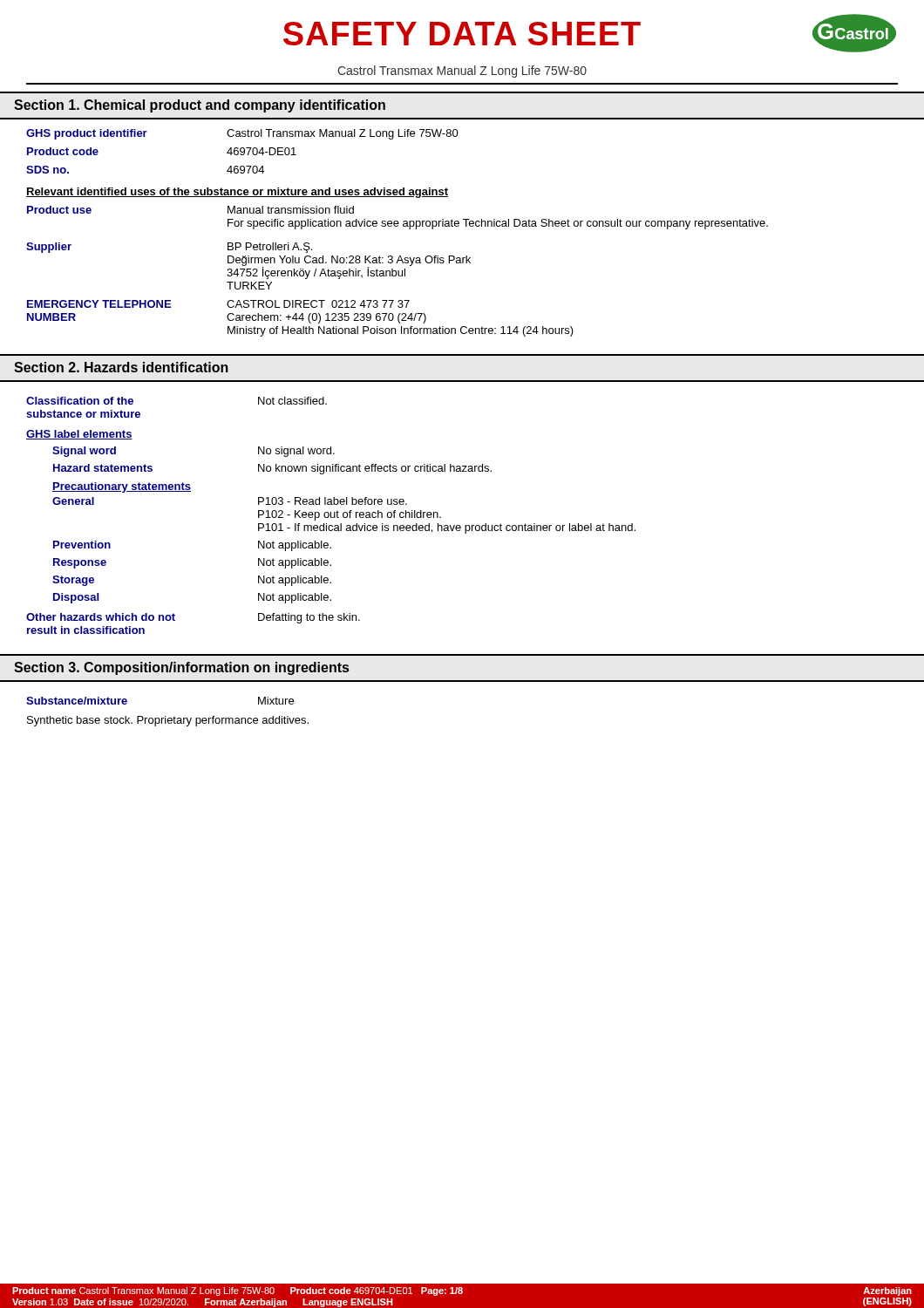Where is the passage that starts "Hazard statements No known significant effects or"?

tap(475, 468)
